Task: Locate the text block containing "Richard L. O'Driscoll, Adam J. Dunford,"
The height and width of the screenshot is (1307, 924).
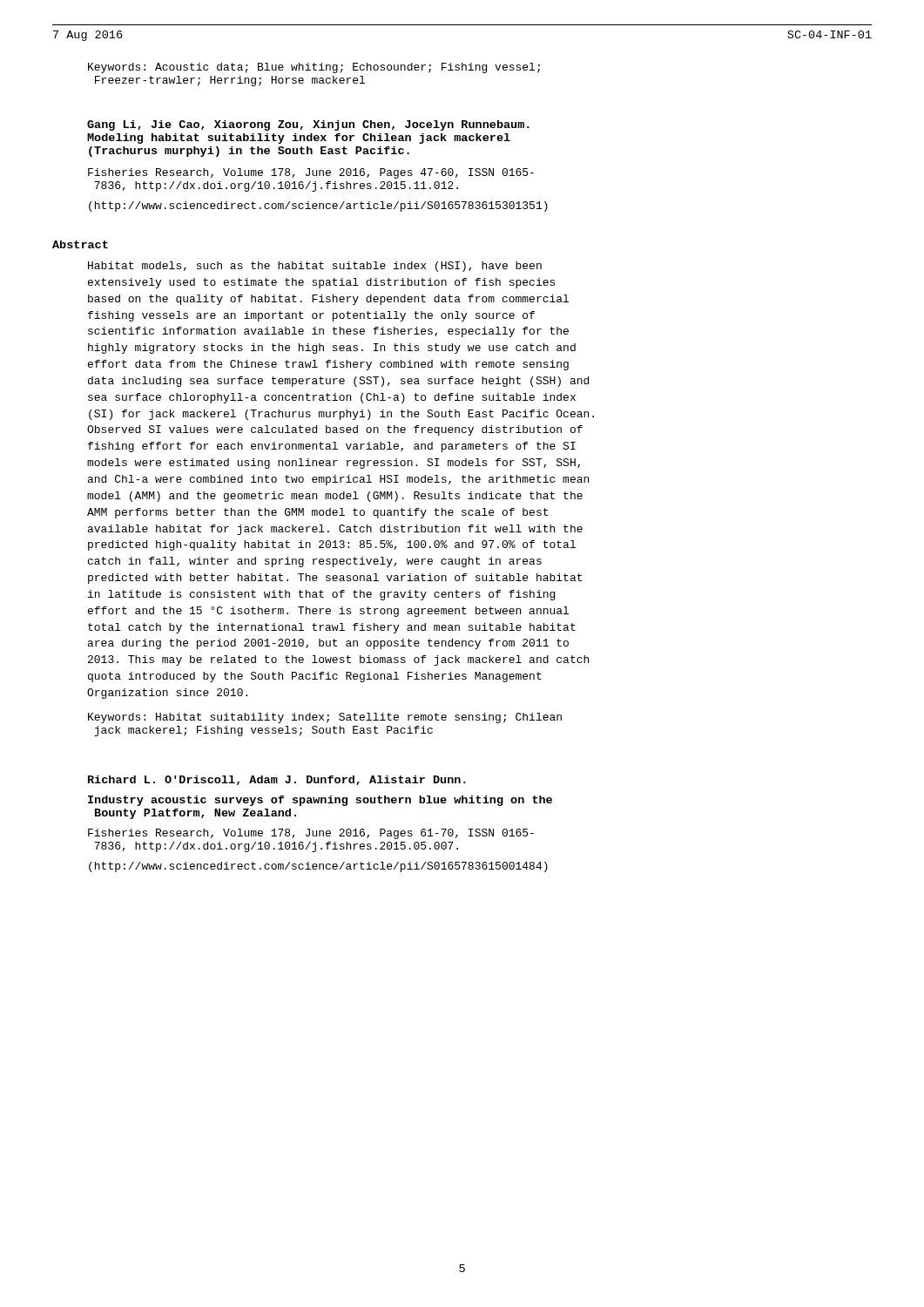Action: pyautogui.click(x=278, y=780)
